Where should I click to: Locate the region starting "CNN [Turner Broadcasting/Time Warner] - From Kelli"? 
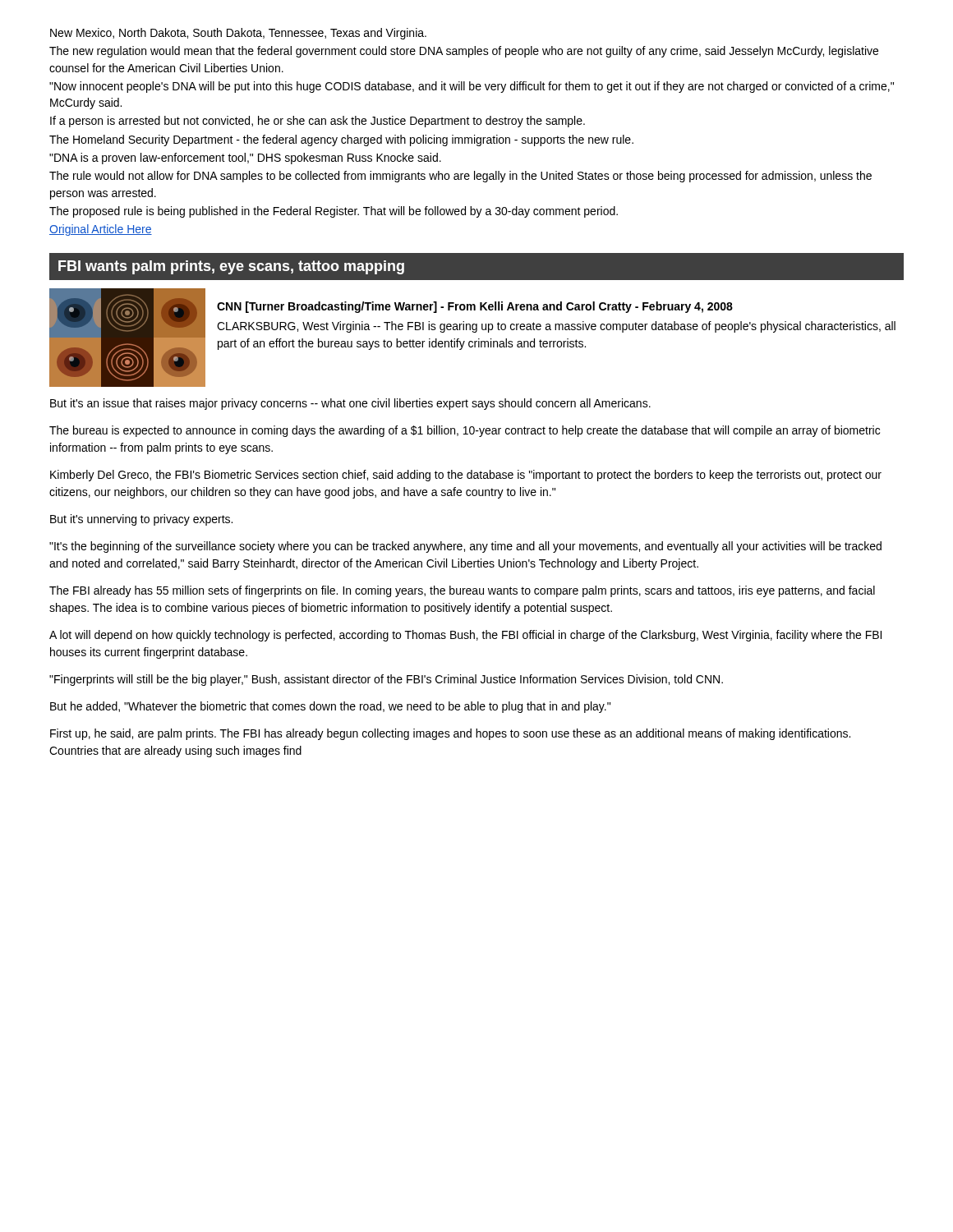560,326
